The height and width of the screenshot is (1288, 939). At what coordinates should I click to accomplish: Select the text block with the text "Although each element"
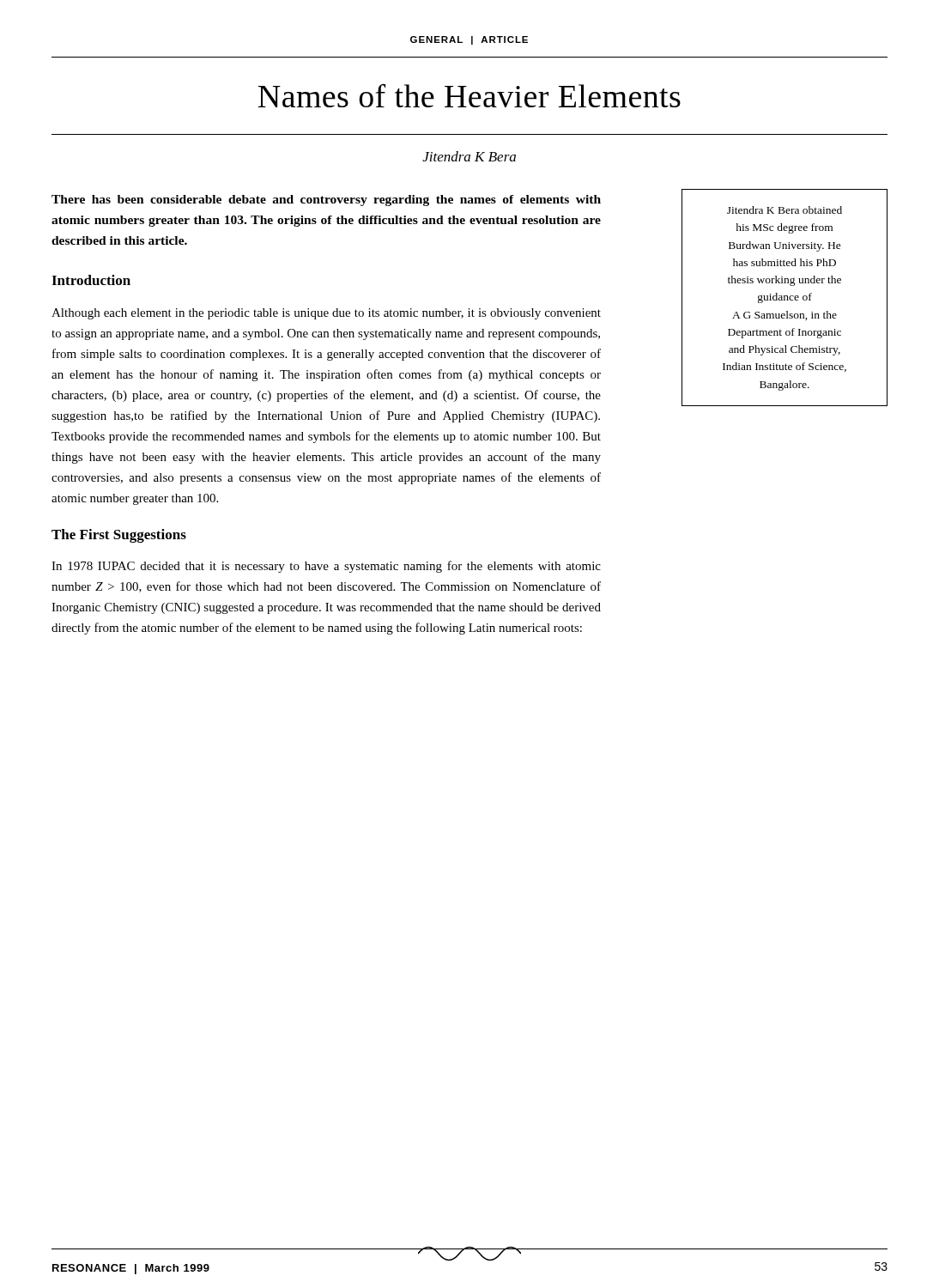coord(326,405)
